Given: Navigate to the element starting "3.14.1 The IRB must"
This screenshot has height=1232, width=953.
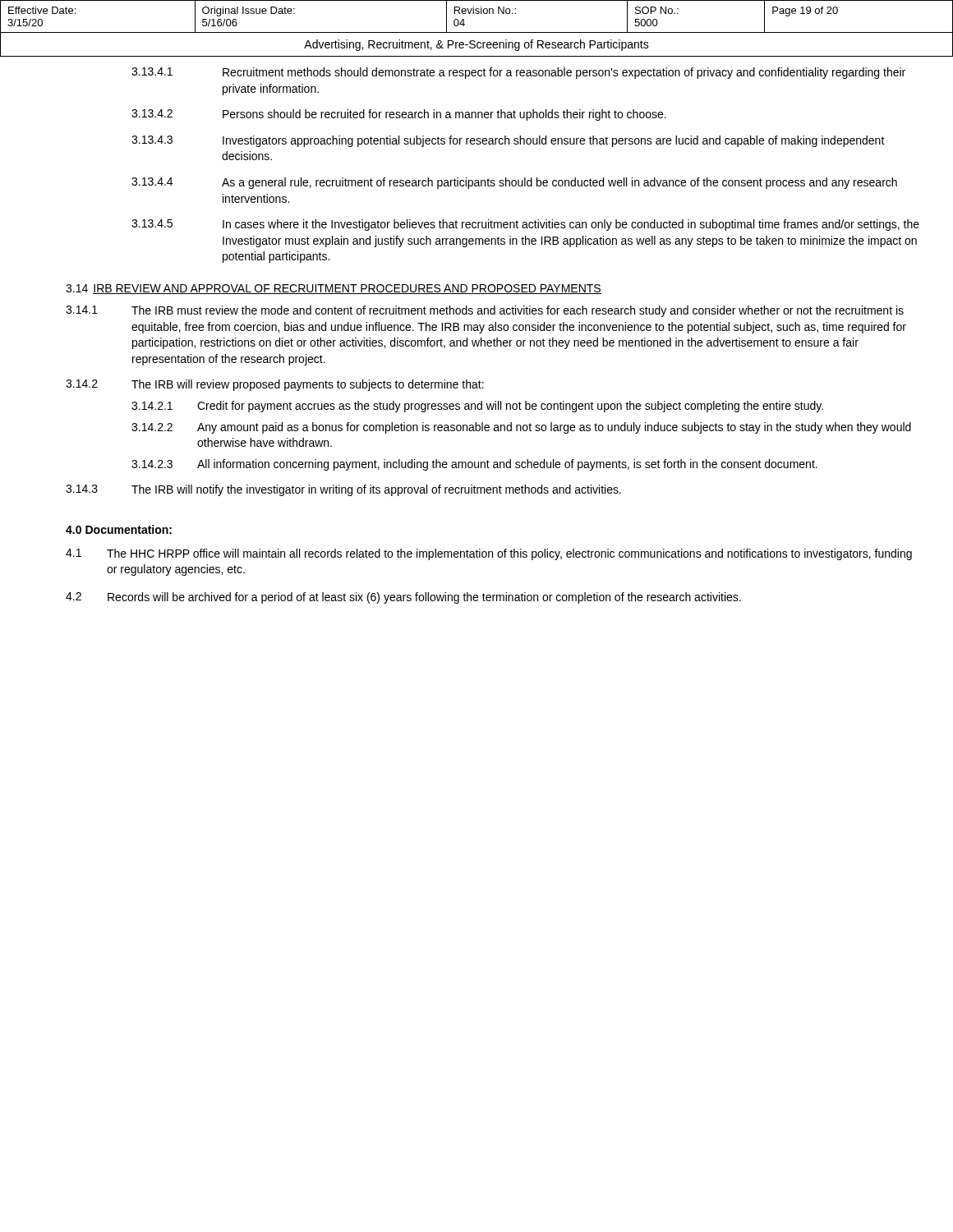Looking at the screenshot, I should pyautogui.click(x=493, y=335).
